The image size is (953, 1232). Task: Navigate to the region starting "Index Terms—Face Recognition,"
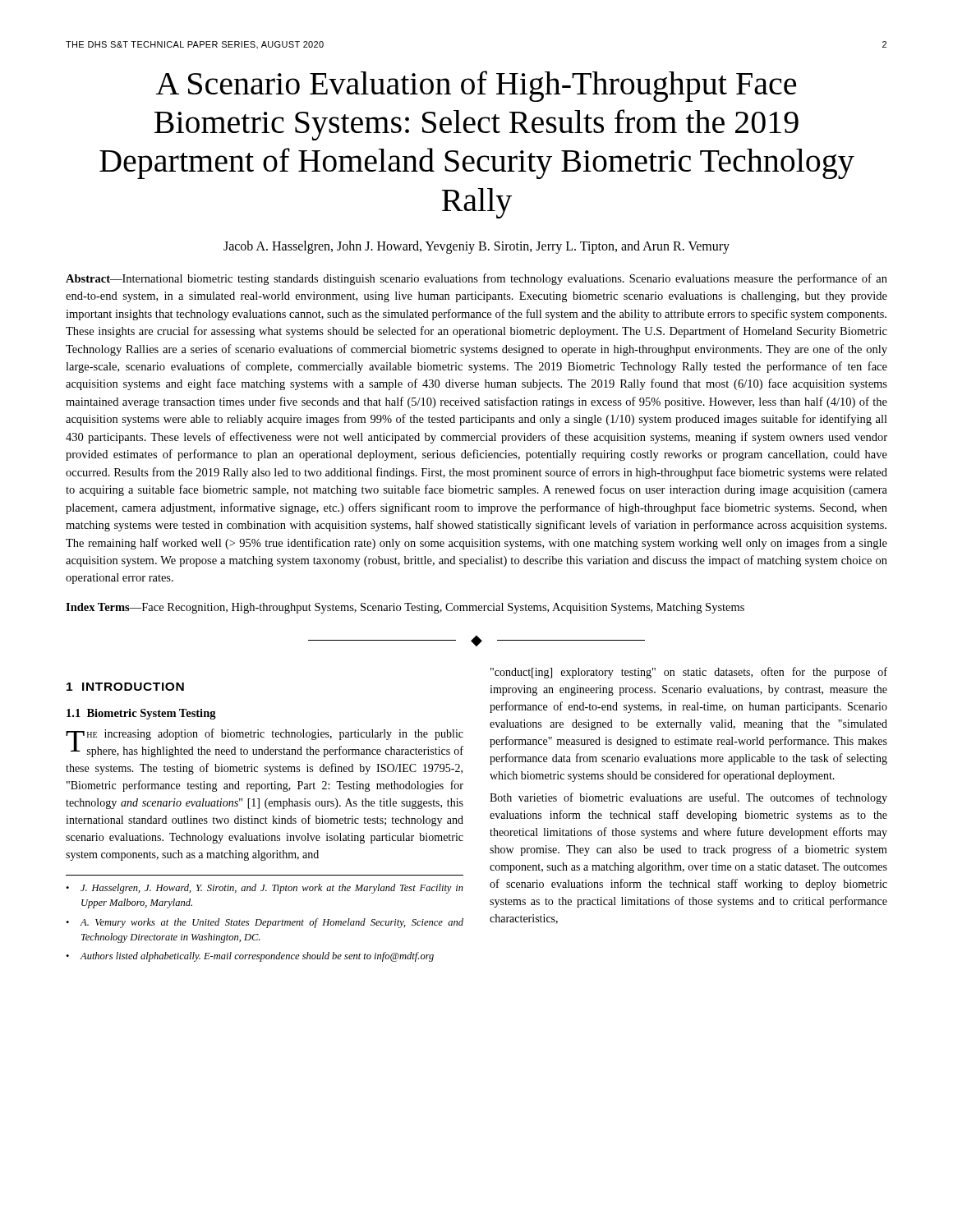(405, 607)
